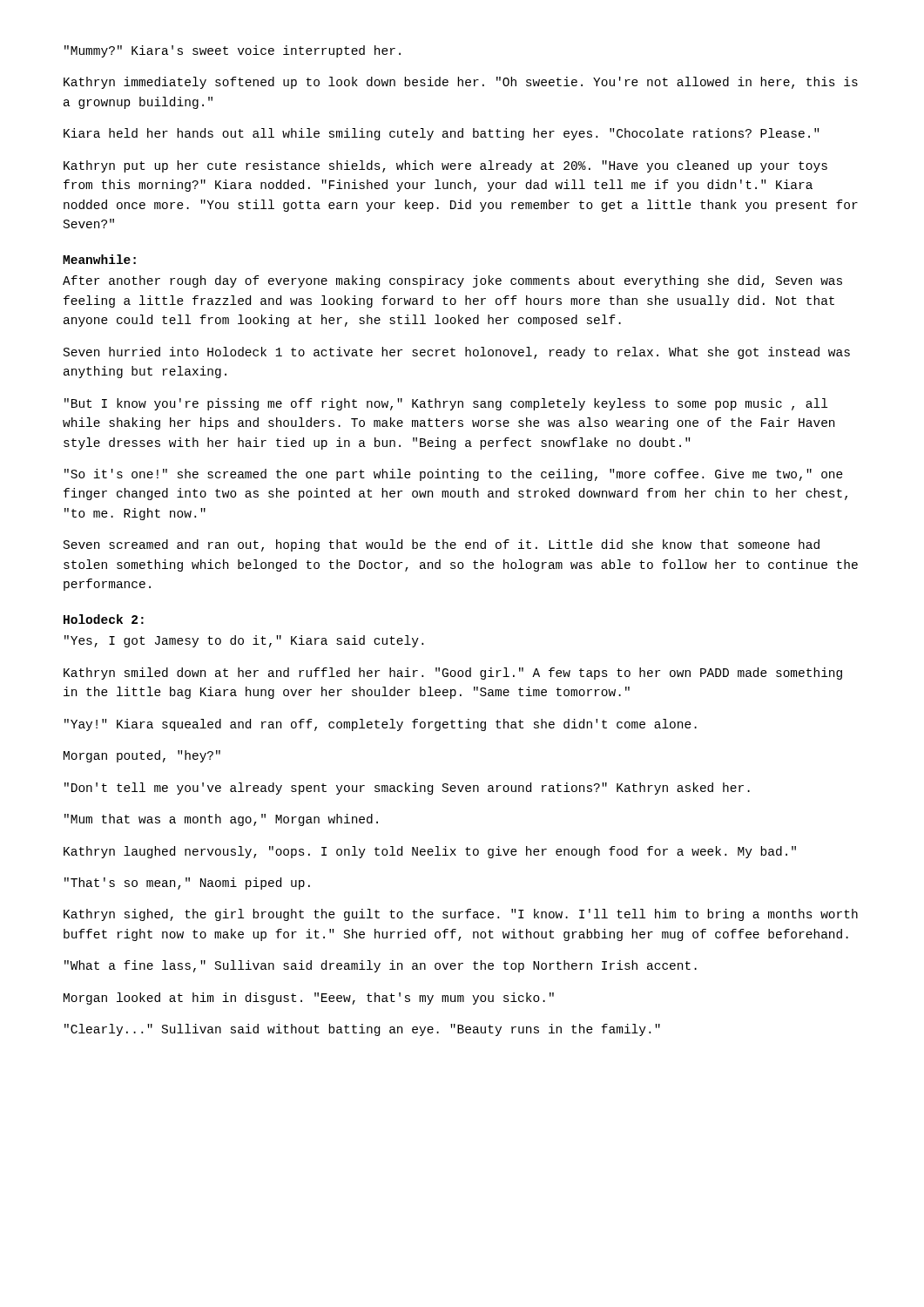924x1307 pixels.
Task: Locate the region starting "Kathryn smiled down at her and ruffled her"
Action: coord(453,683)
